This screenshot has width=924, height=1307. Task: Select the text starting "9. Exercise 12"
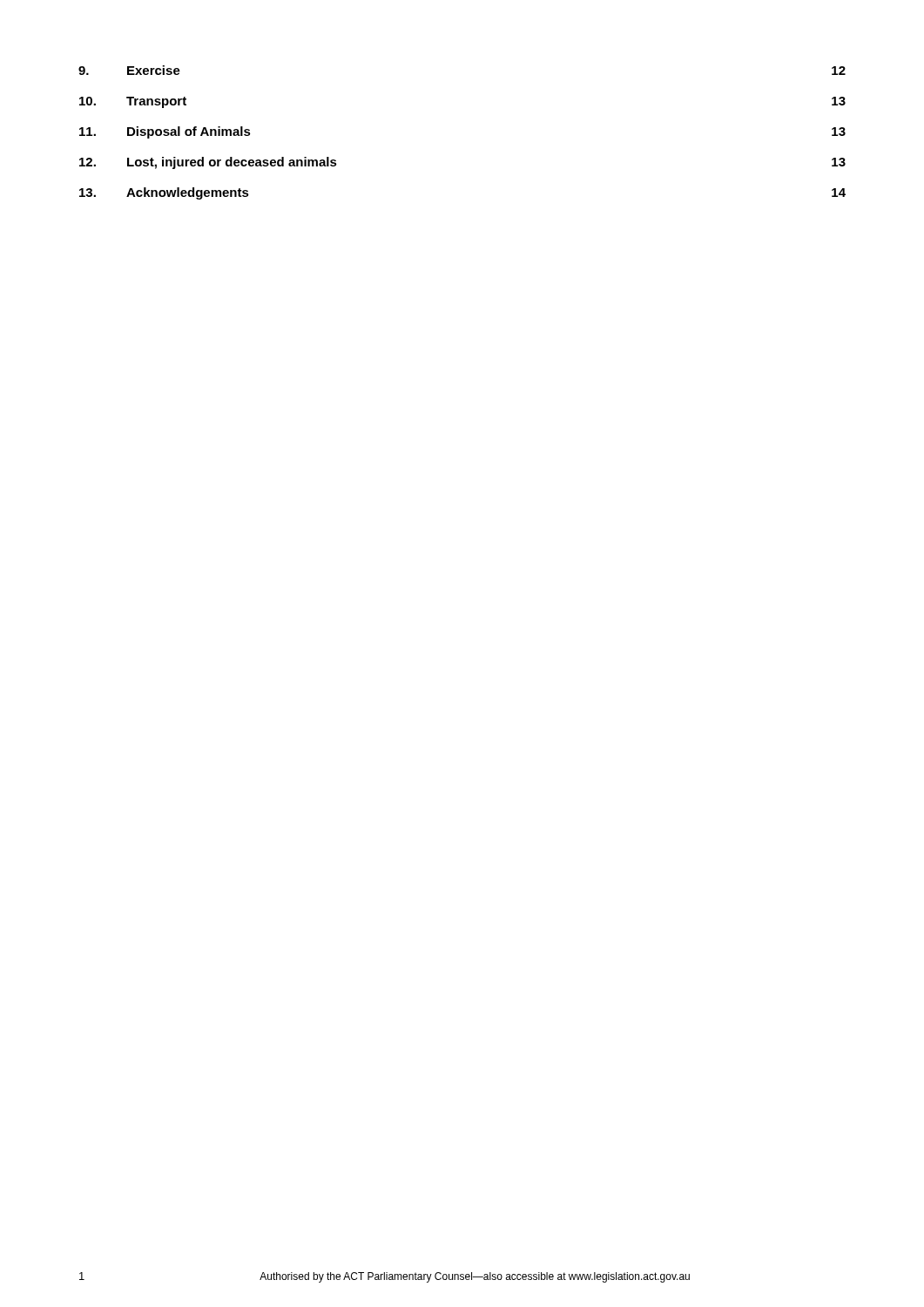157,70
